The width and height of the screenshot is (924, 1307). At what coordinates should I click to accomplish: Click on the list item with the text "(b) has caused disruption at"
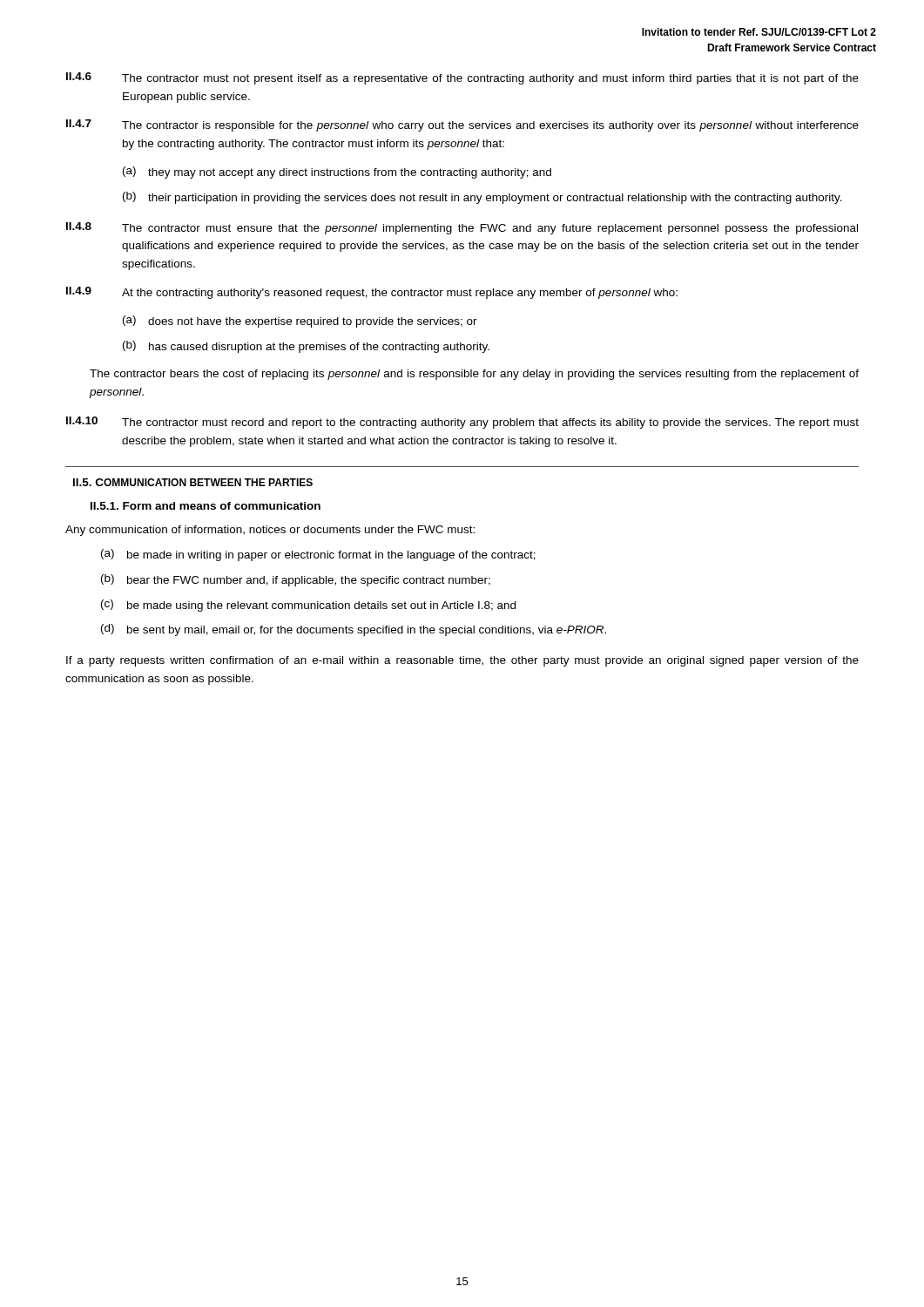[490, 347]
